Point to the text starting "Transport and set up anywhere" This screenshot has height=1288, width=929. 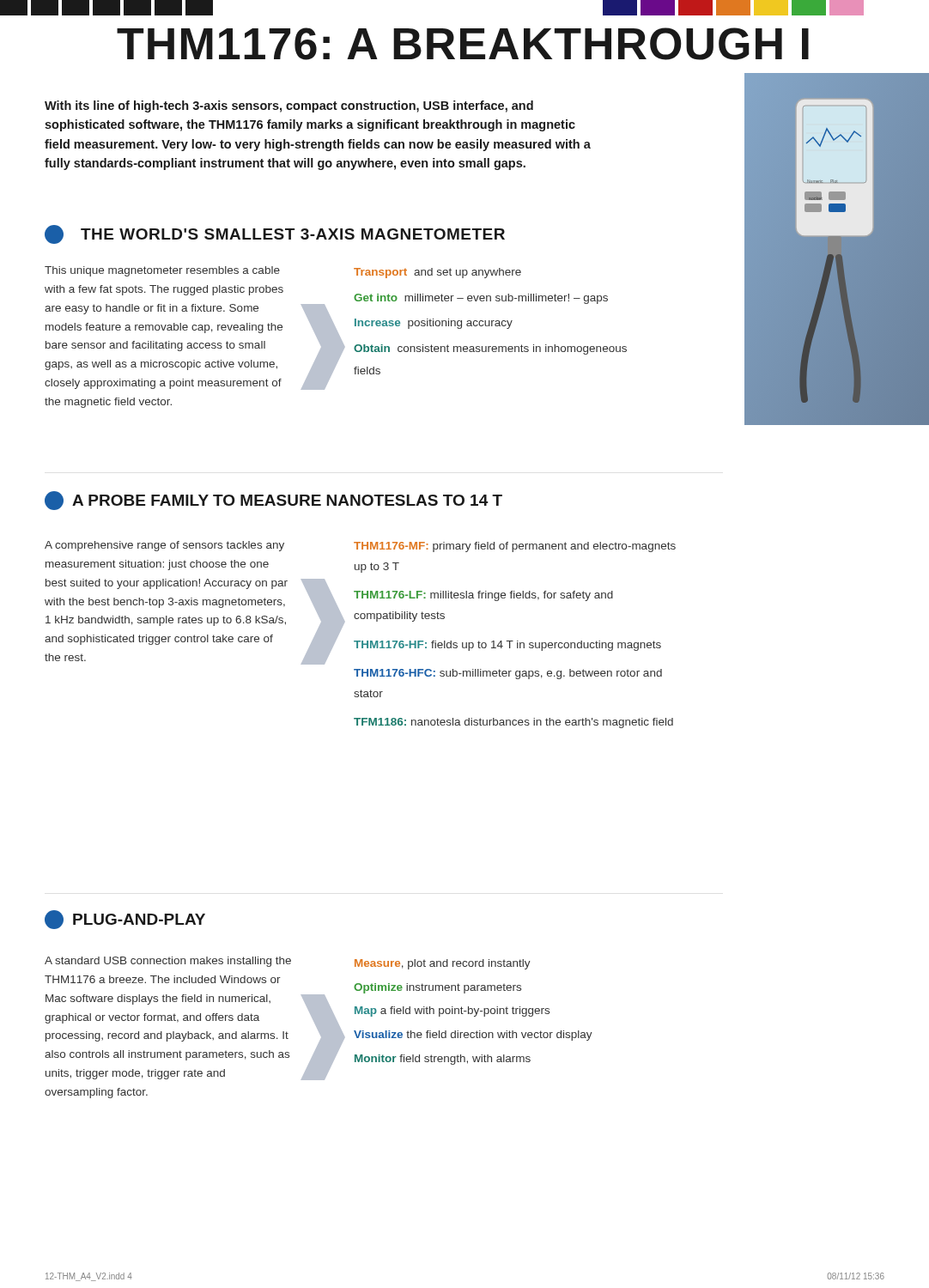coord(438,272)
